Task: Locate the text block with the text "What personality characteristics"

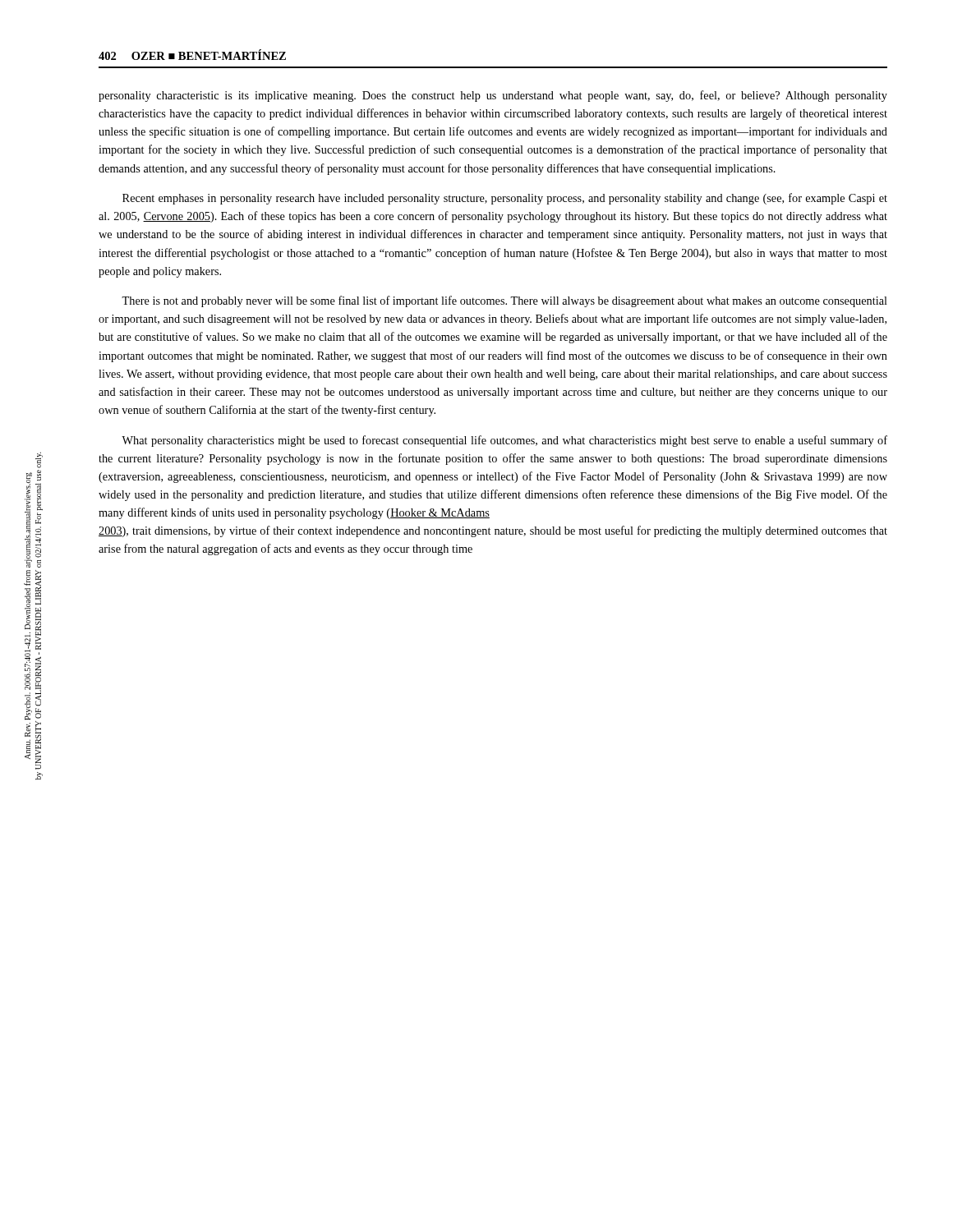Action: 493,495
